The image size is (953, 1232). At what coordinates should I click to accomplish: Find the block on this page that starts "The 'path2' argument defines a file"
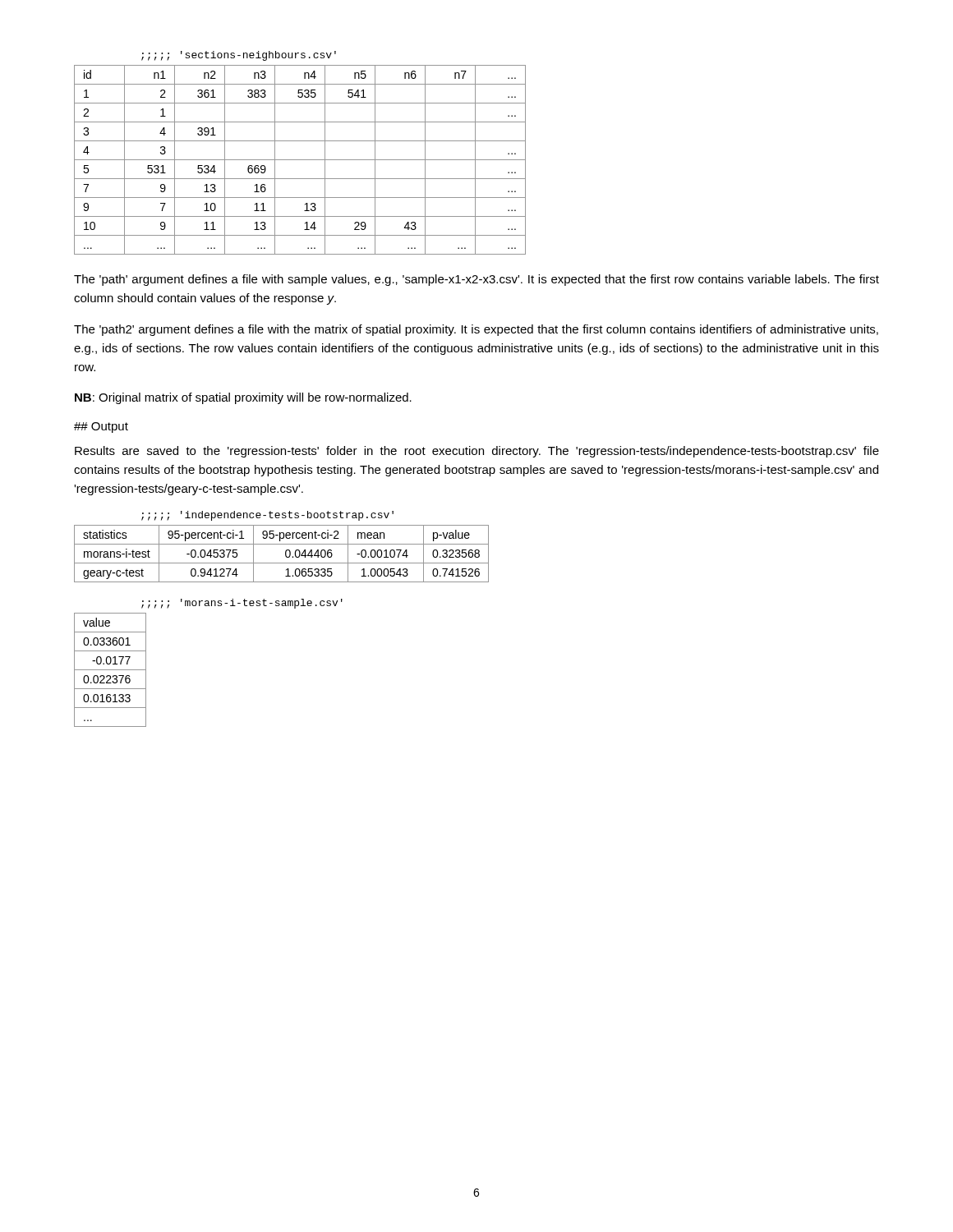(476, 348)
